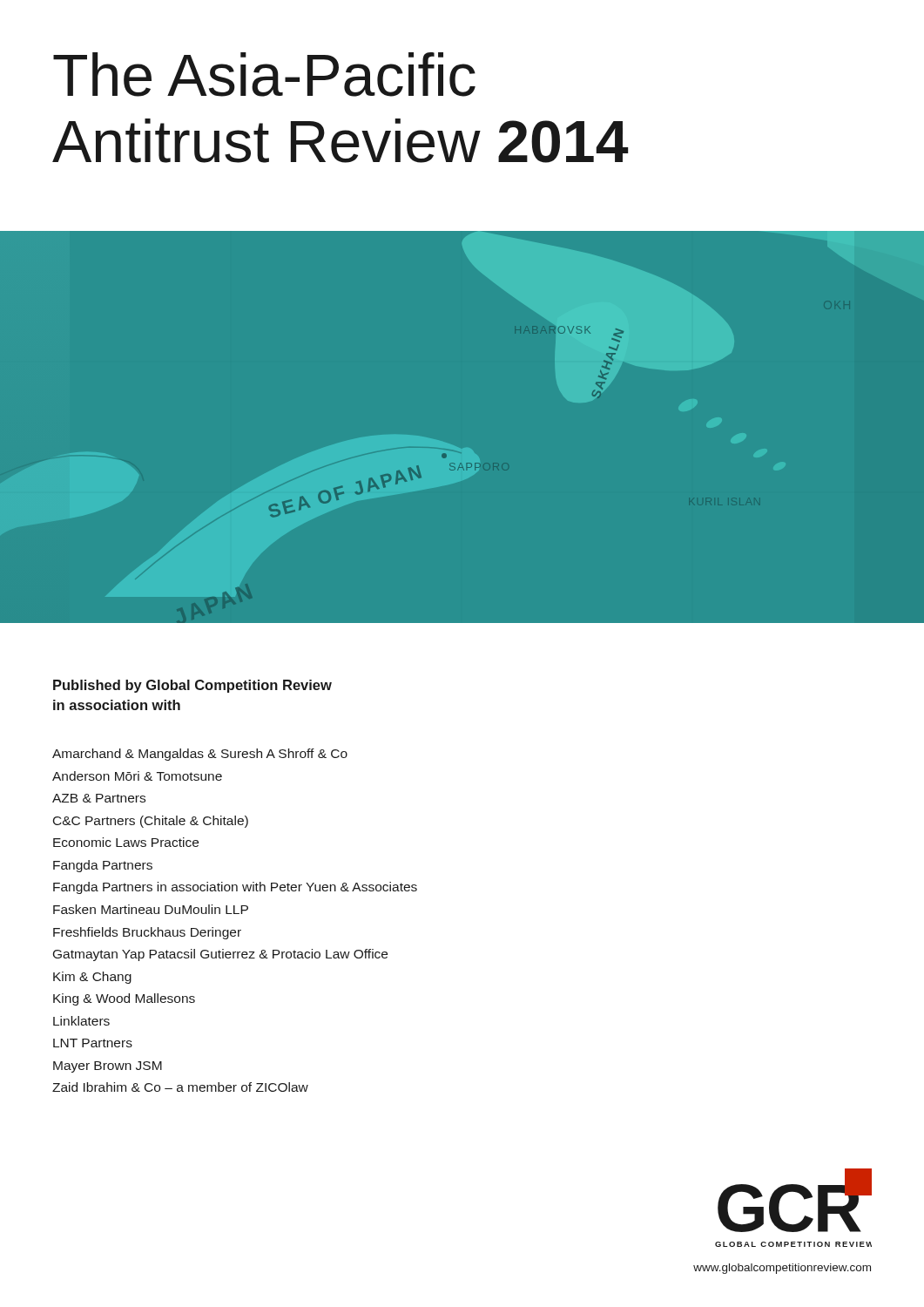Where does it say "Kim & Chang"?
Screen dimensions: 1307x924
click(x=92, y=976)
